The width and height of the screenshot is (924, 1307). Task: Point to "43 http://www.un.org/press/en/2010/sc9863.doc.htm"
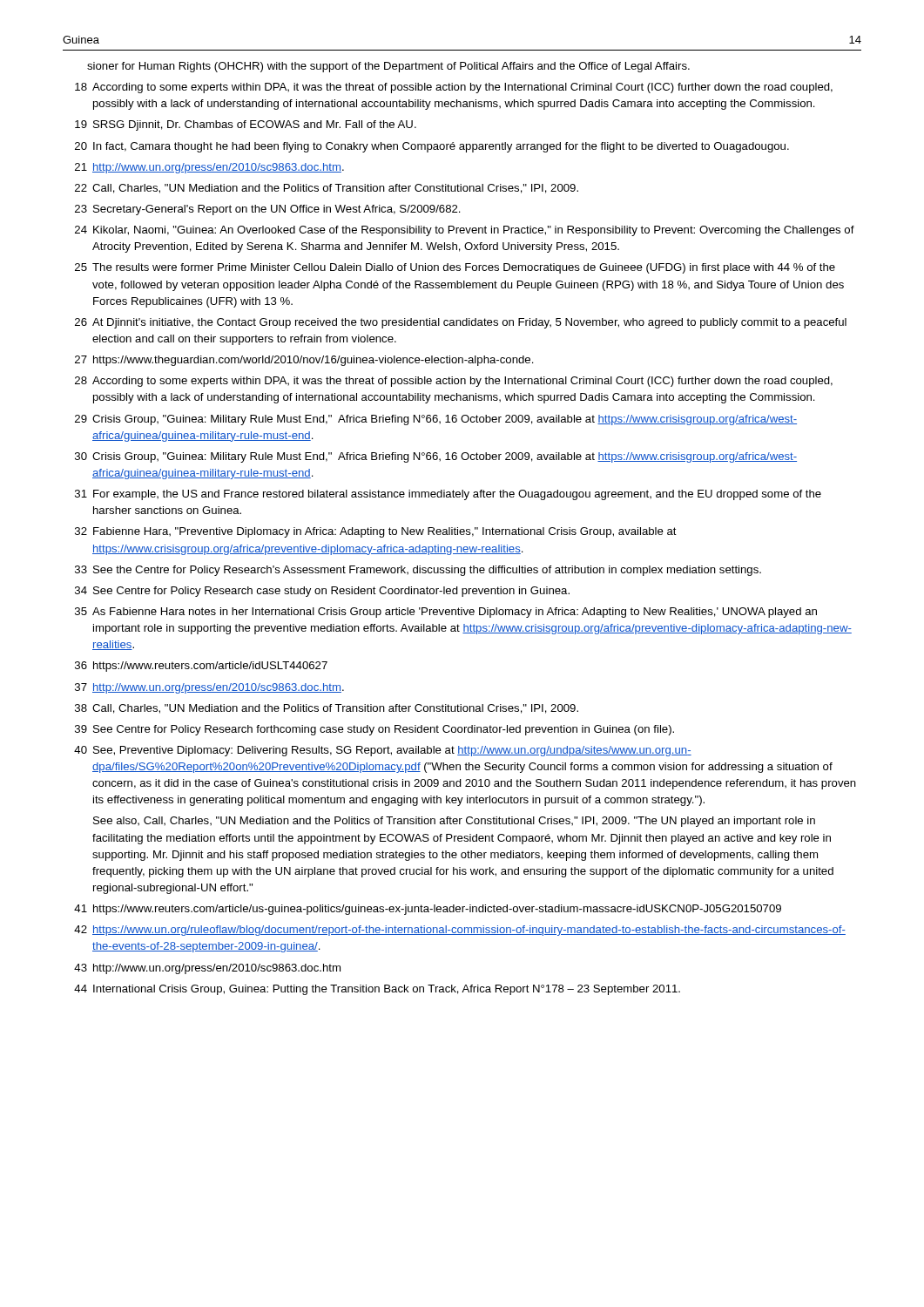point(207,969)
